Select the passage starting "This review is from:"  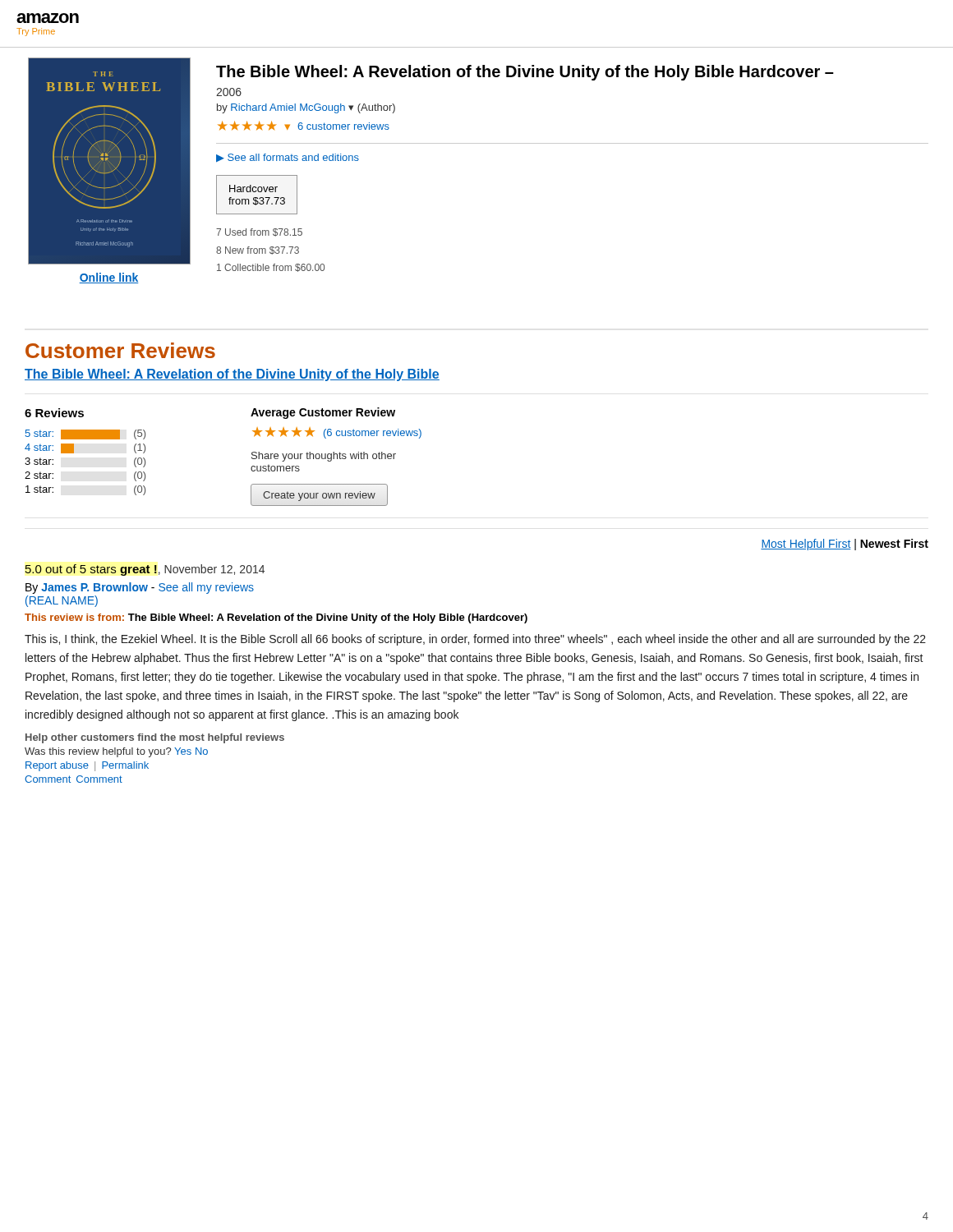coord(276,617)
